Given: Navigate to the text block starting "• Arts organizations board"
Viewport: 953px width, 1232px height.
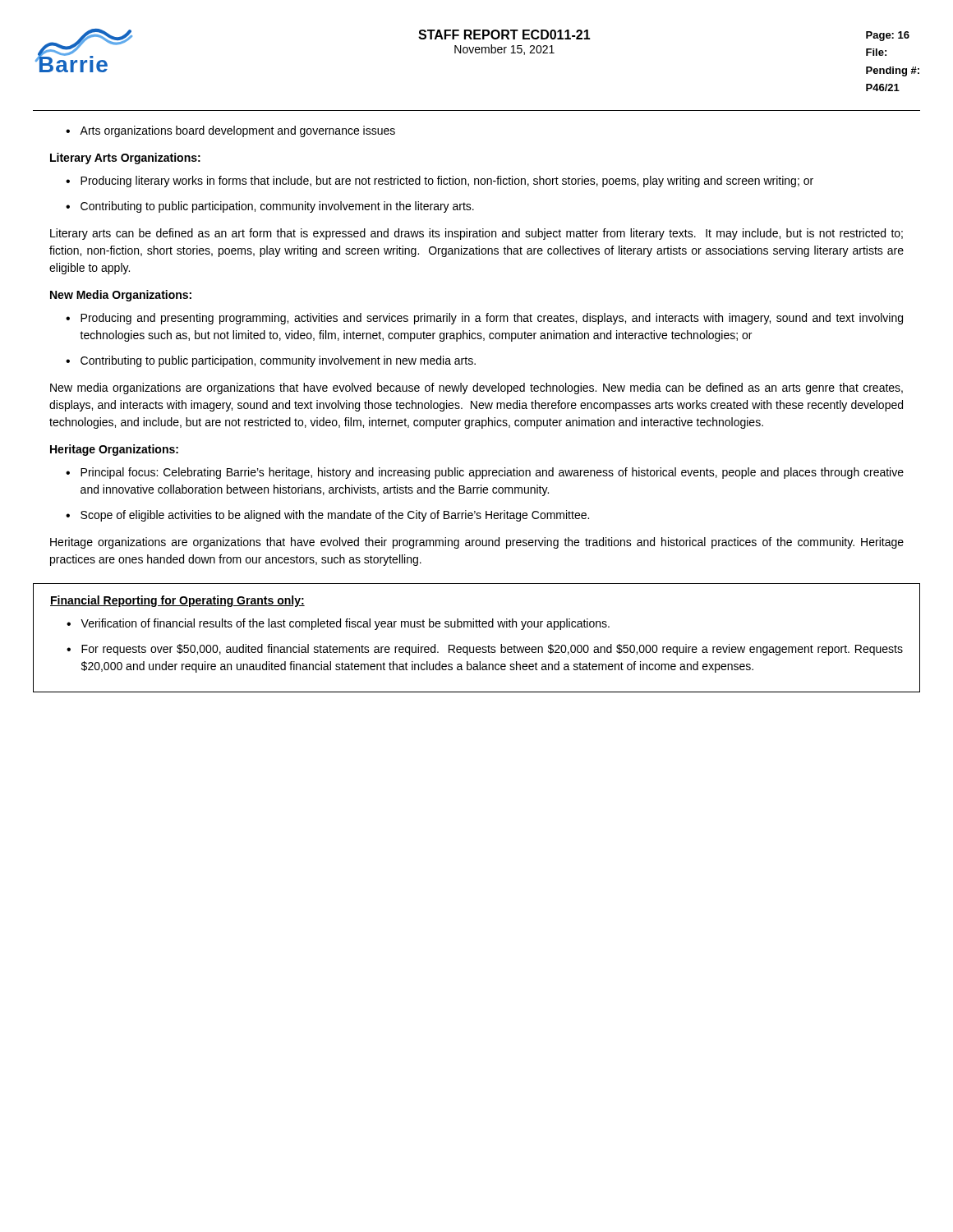Looking at the screenshot, I should click(x=230, y=131).
